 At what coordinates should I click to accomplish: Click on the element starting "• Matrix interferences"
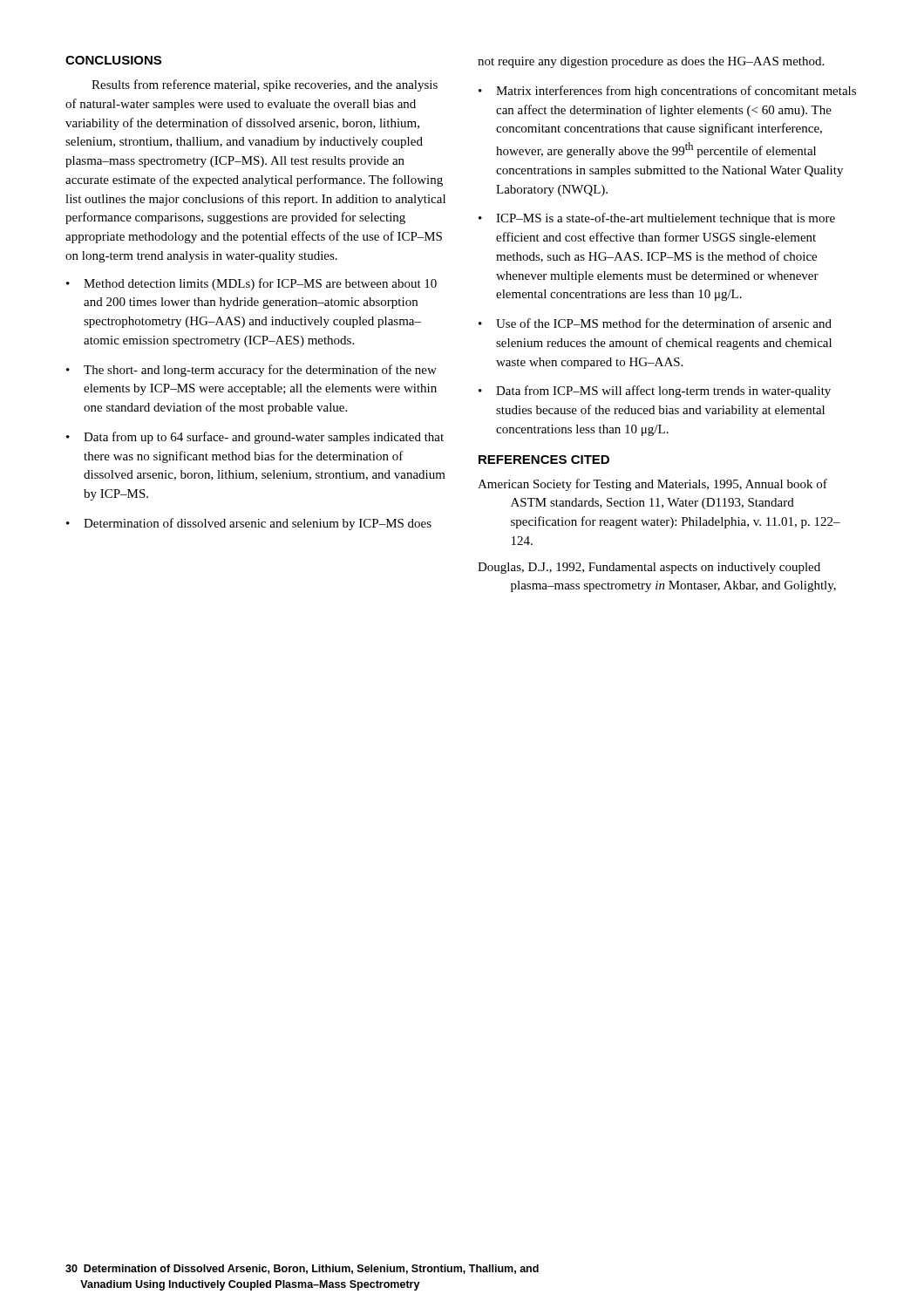[x=667, y=139]
